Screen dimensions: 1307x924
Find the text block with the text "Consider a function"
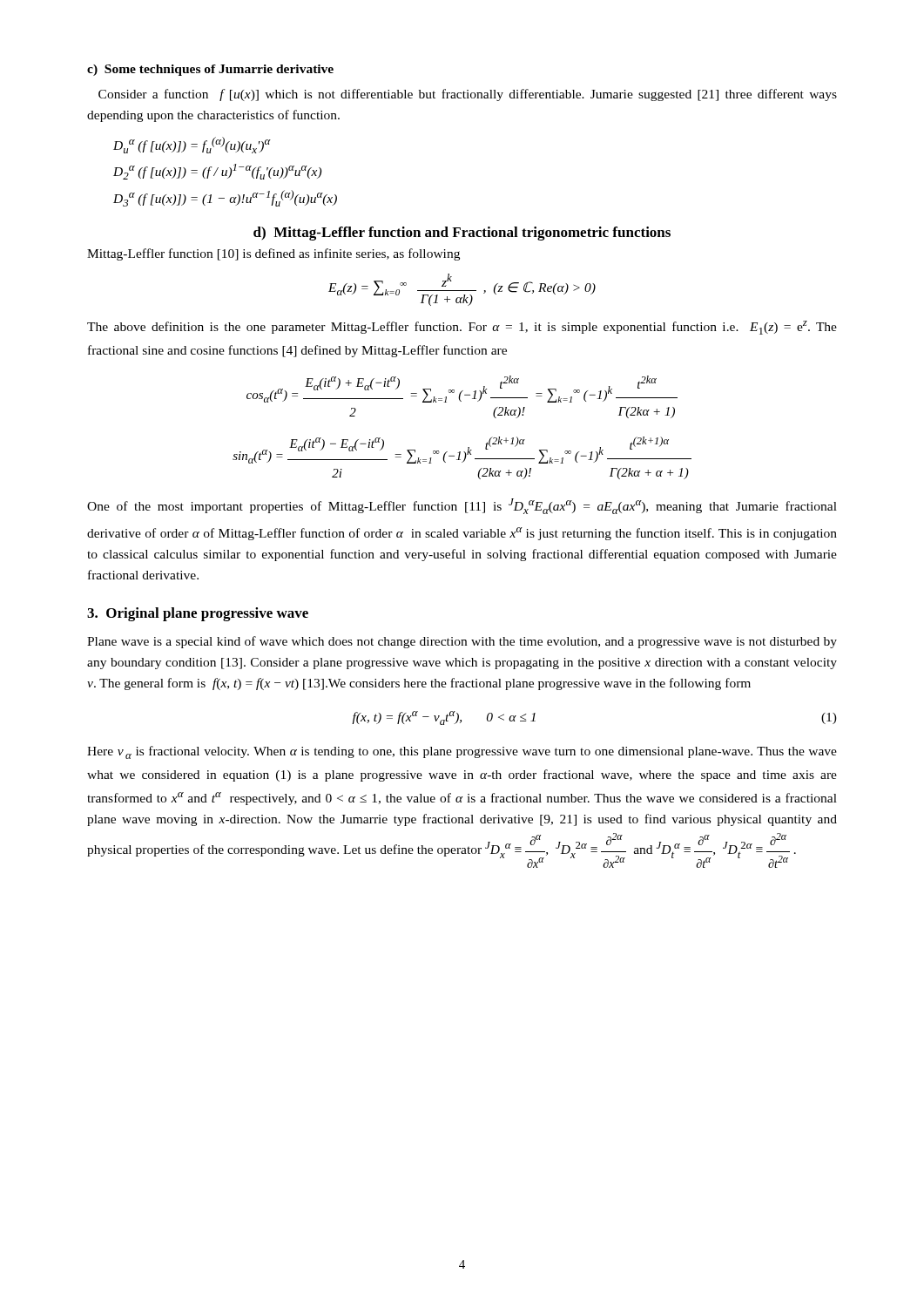462,104
